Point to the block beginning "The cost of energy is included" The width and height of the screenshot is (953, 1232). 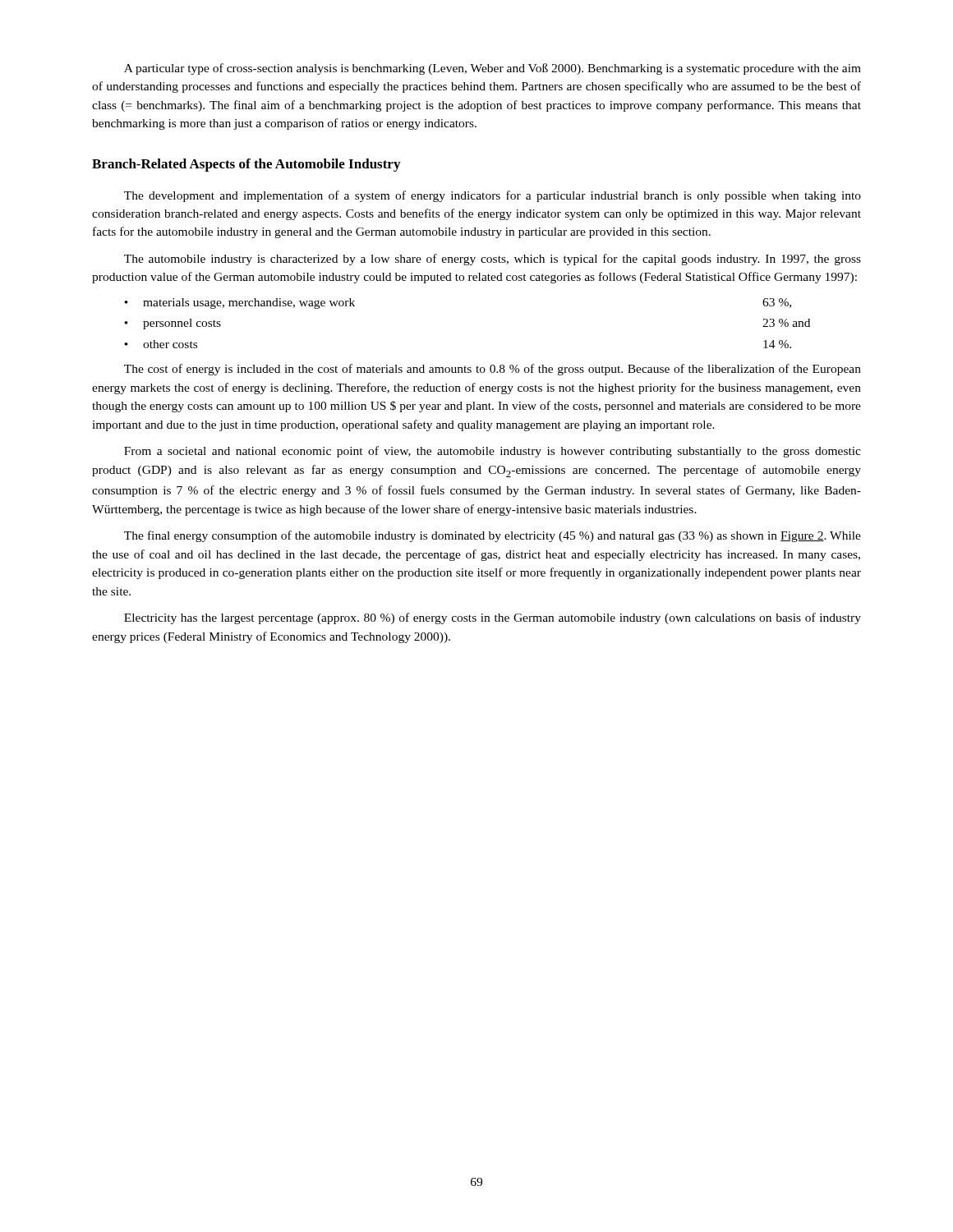pos(476,503)
